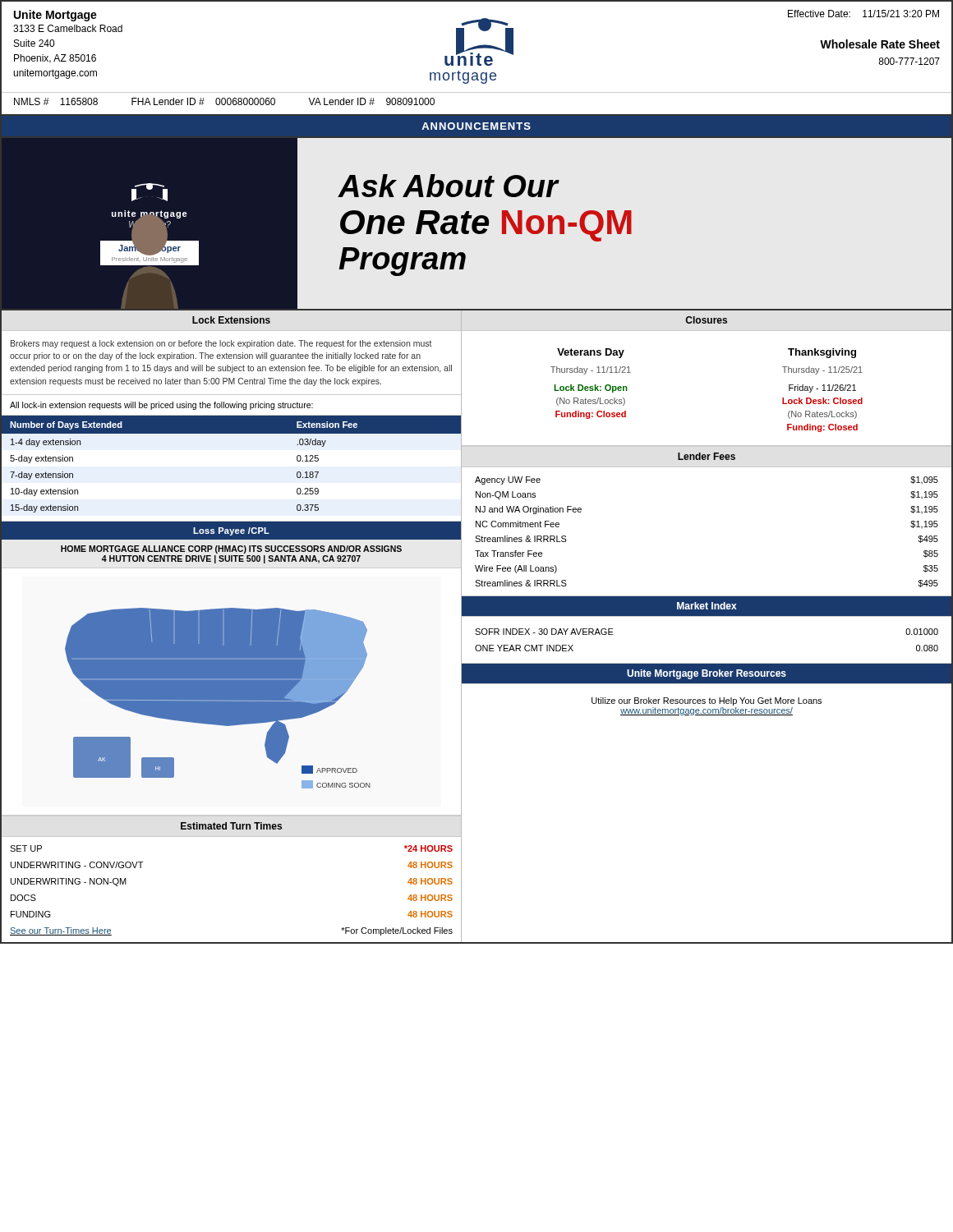Select the passage starting "Market Index"
953x1232 pixels.
click(x=707, y=606)
